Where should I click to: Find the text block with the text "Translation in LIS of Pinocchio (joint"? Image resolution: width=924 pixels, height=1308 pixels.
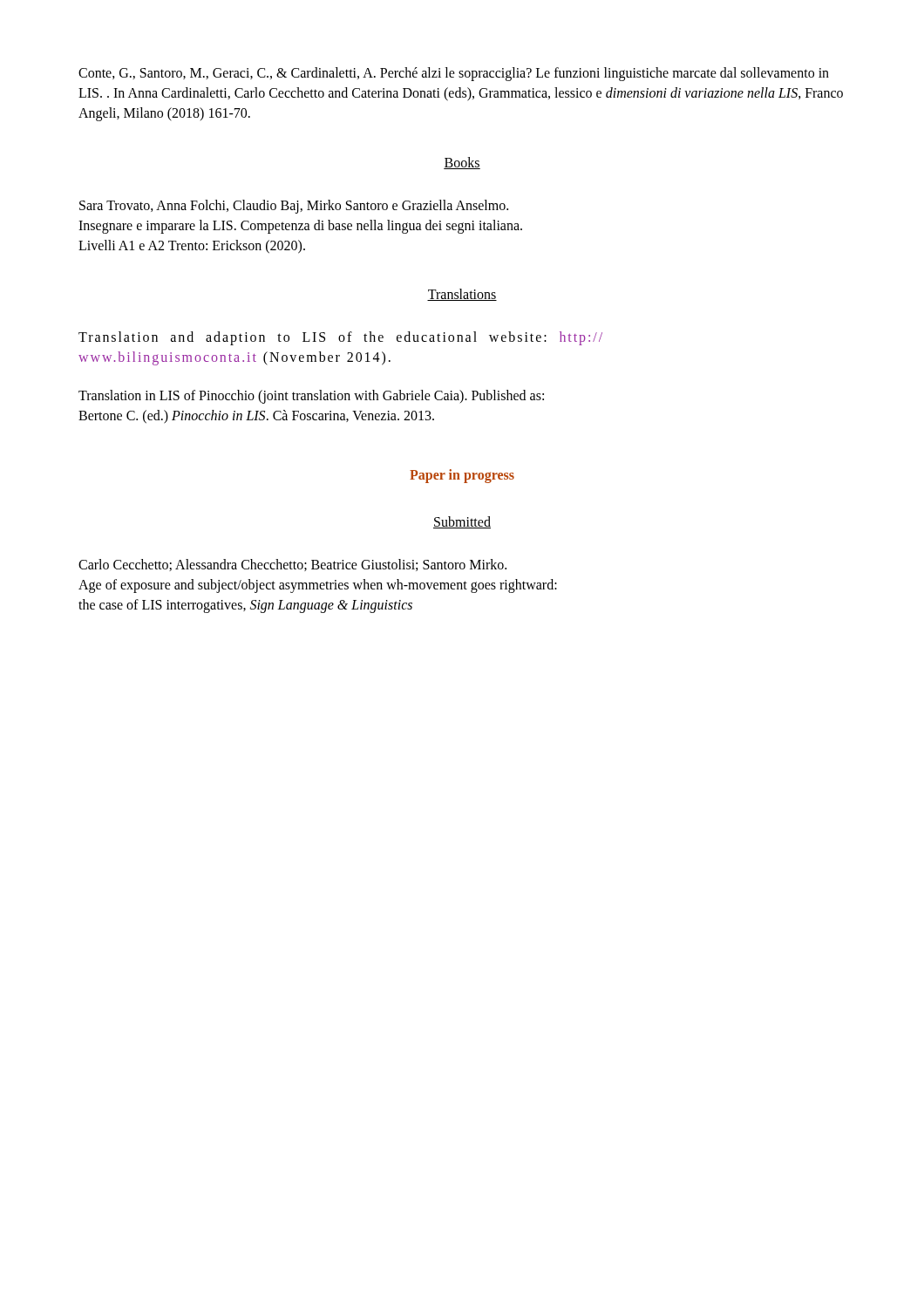pyautogui.click(x=312, y=405)
